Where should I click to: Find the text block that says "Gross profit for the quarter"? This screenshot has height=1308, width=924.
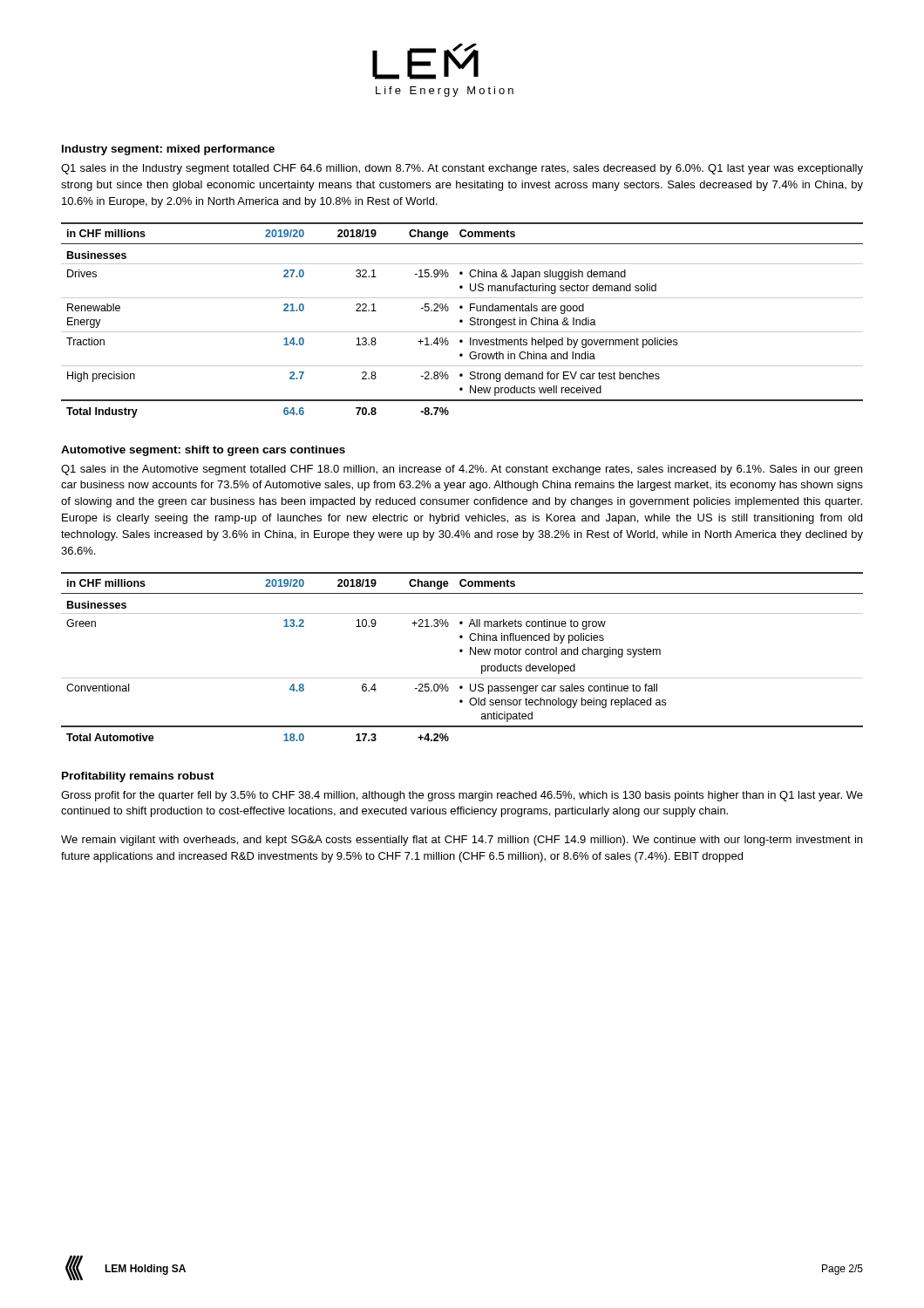(x=462, y=803)
